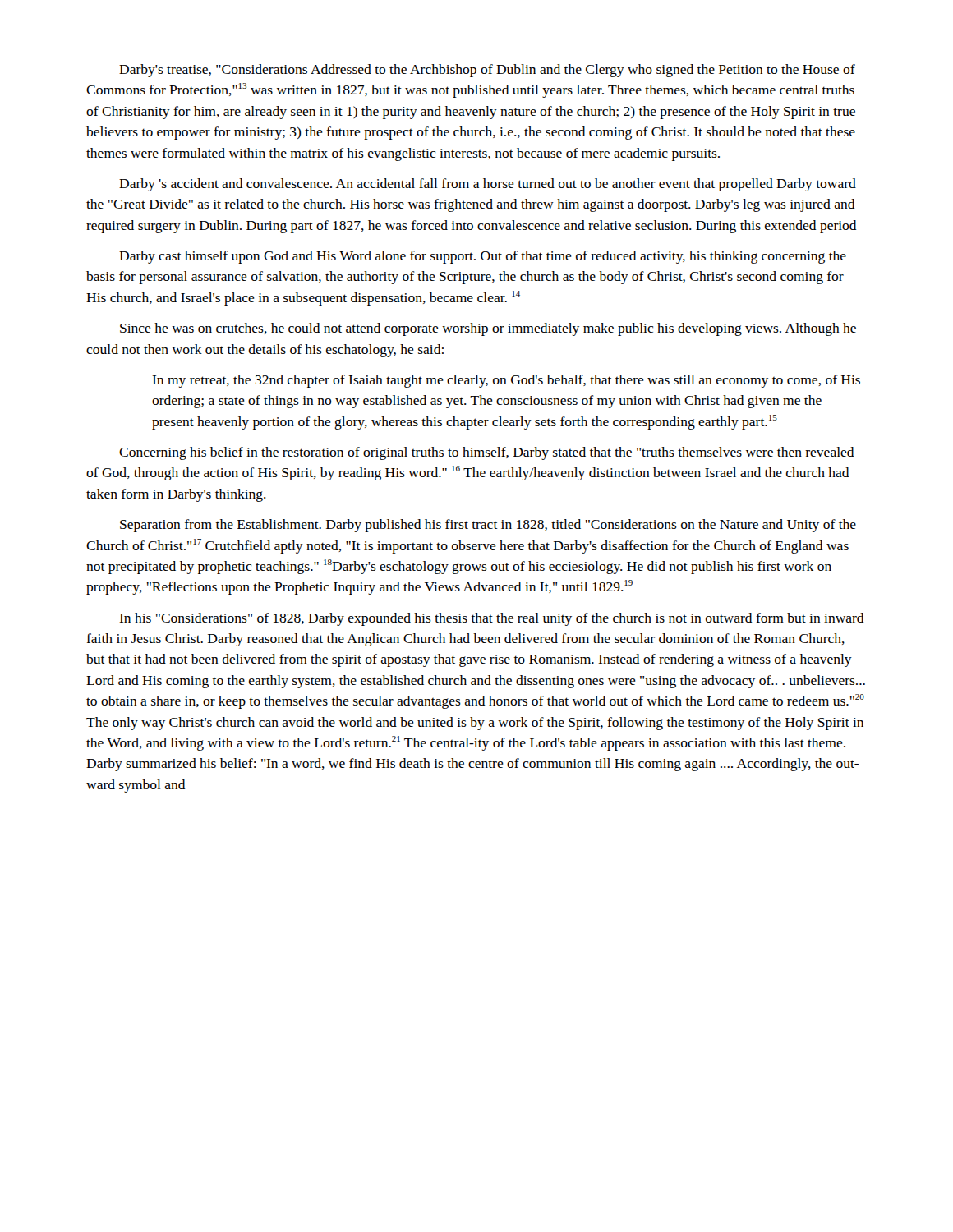Locate the block of text that opens with "Concerning his belief in"

pyautogui.click(x=476, y=473)
